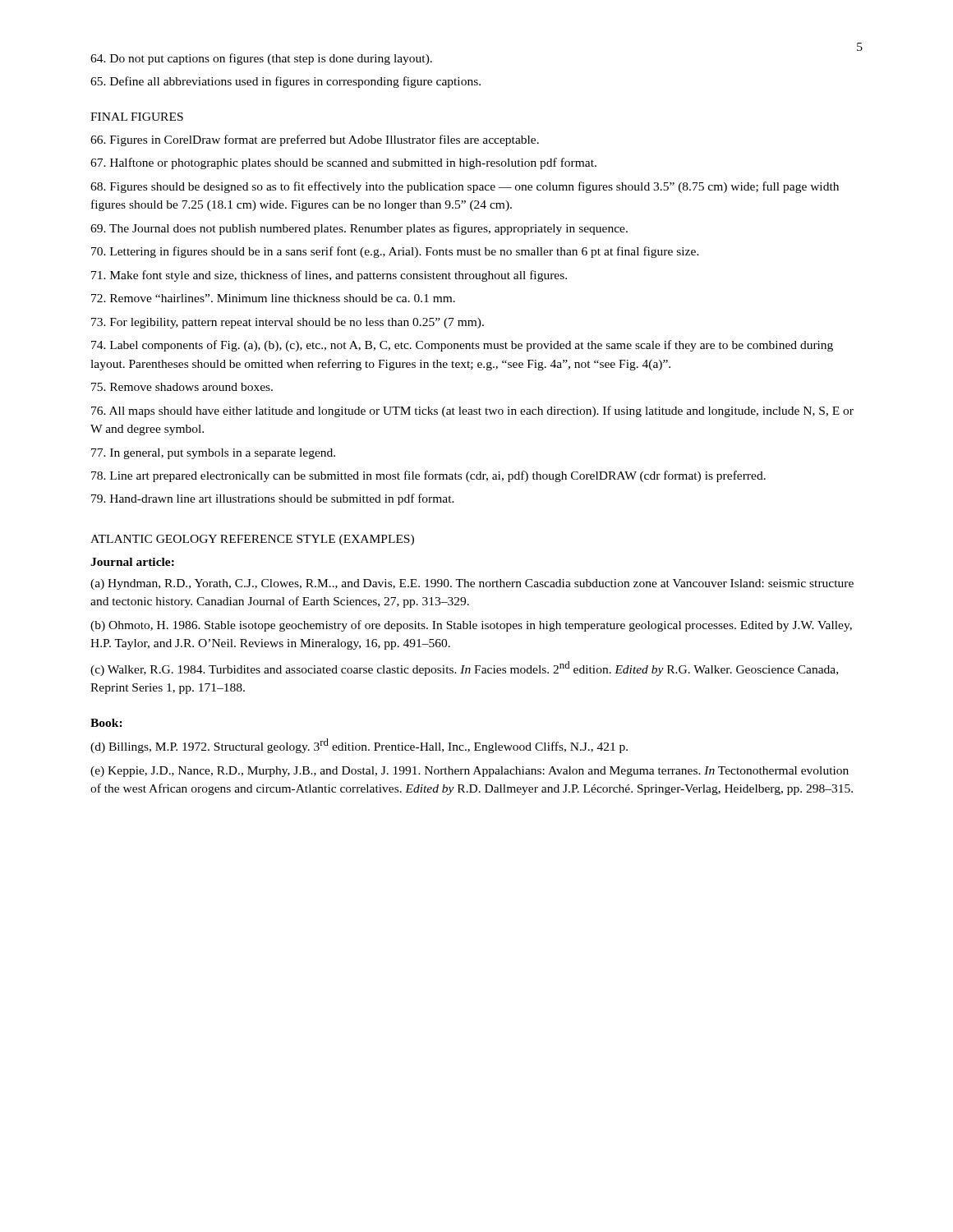Locate the text starting "(c) Walker, R.G. 1984. Turbidites"
953x1232 pixels.
(x=465, y=676)
